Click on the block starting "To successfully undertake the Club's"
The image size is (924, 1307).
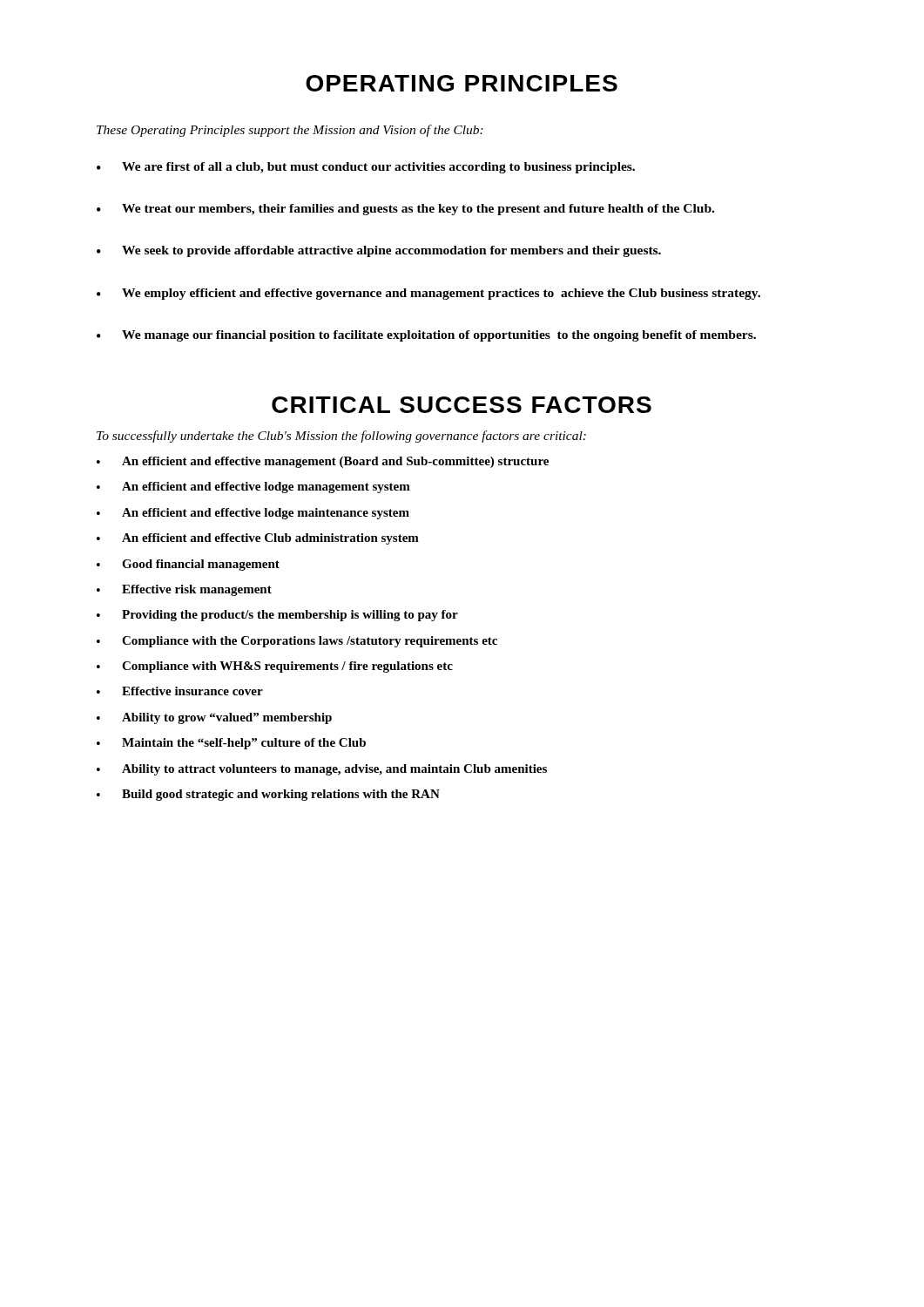pyautogui.click(x=341, y=435)
